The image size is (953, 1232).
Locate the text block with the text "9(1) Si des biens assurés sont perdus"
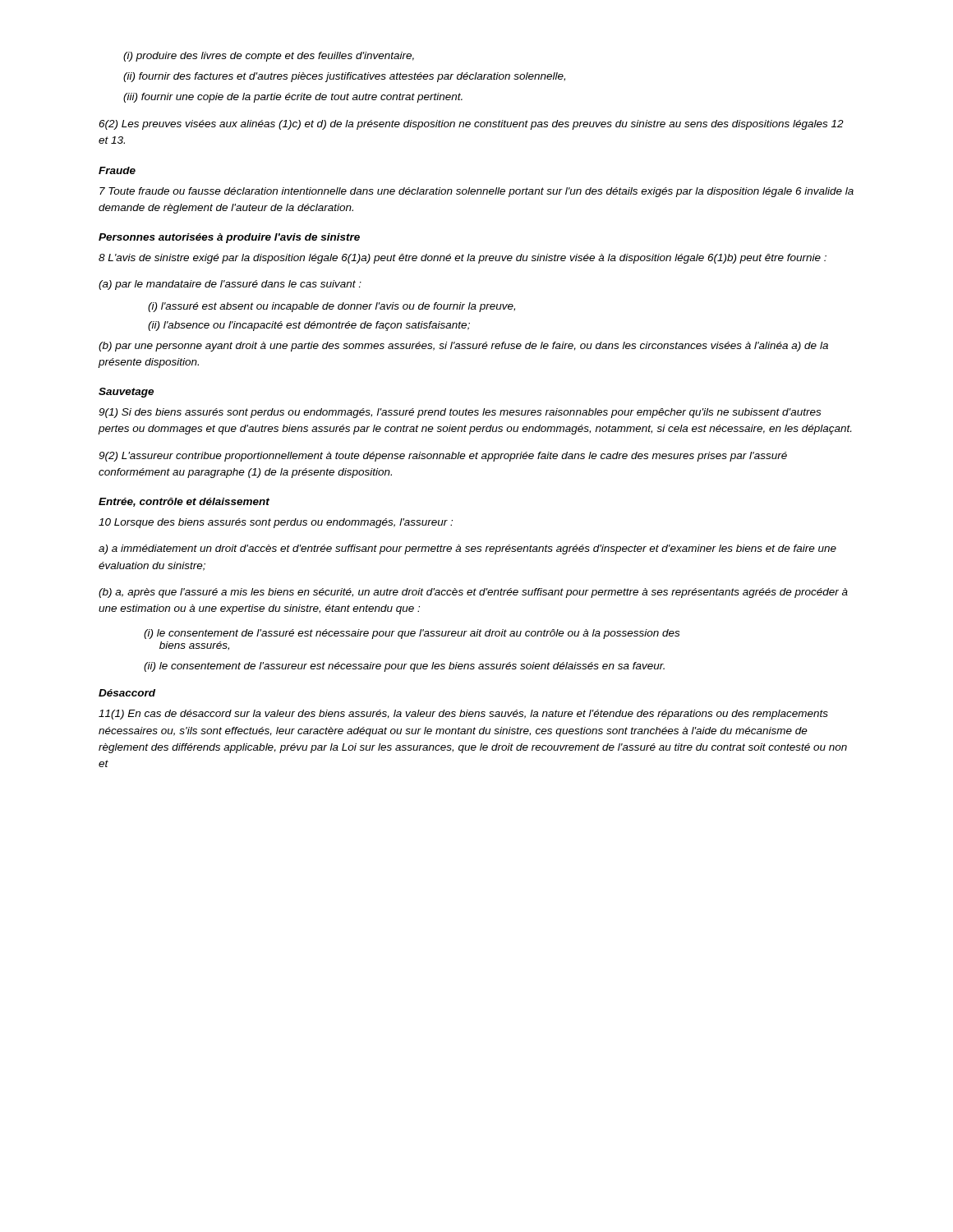coord(476,420)
